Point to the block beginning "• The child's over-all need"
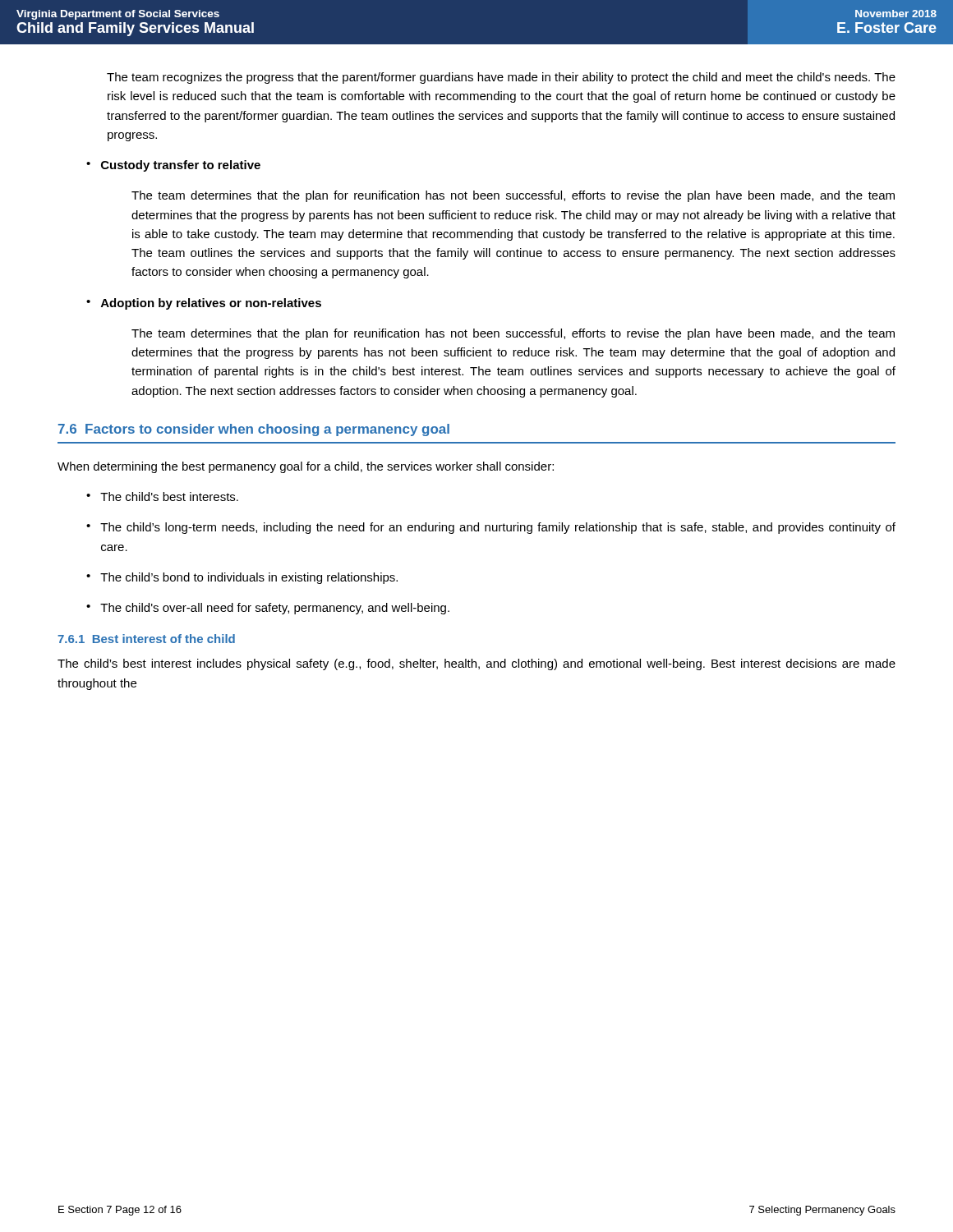The width and height of the screenshot is (953, 1232). [268, 609]
